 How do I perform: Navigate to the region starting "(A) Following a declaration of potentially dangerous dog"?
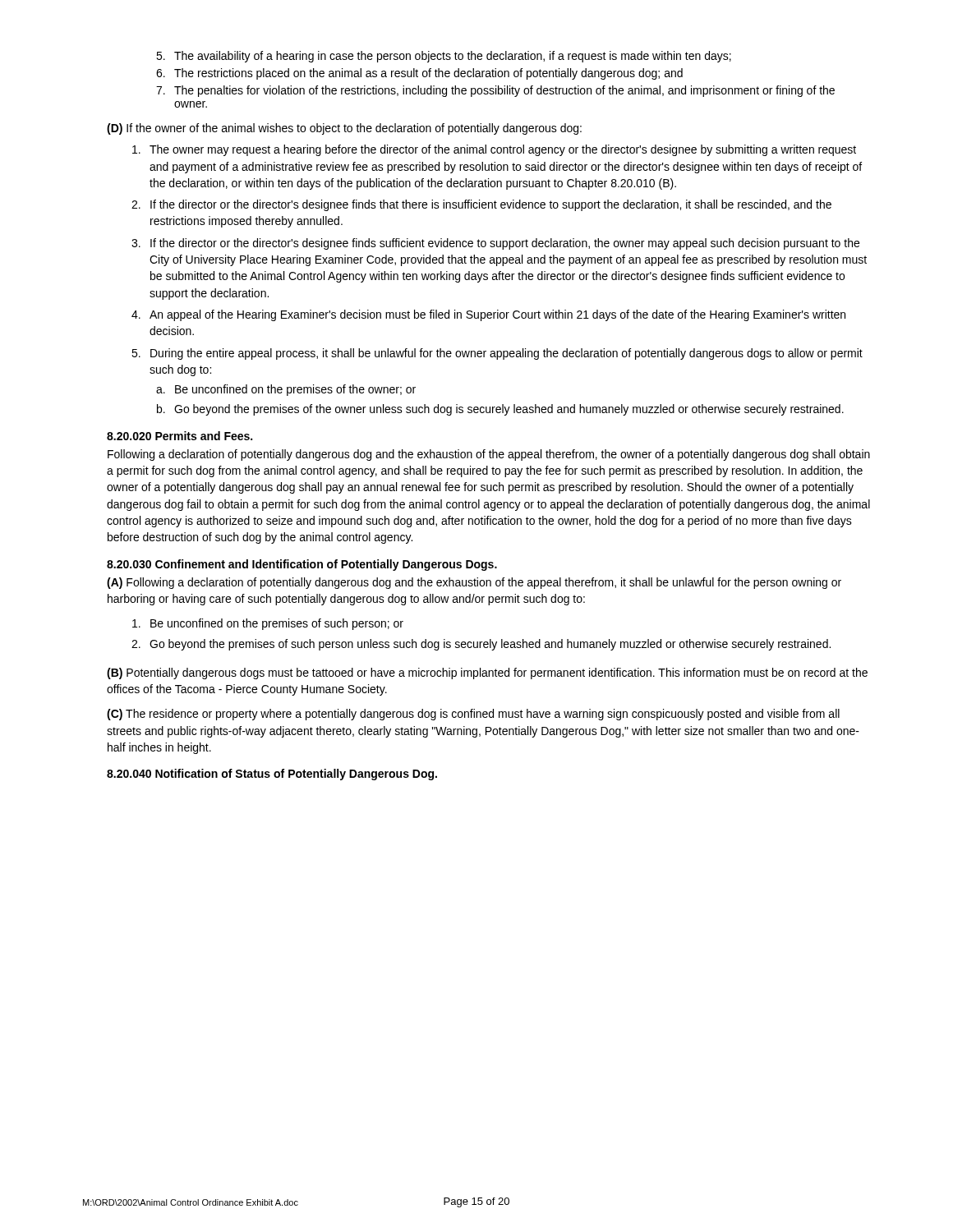474,590
